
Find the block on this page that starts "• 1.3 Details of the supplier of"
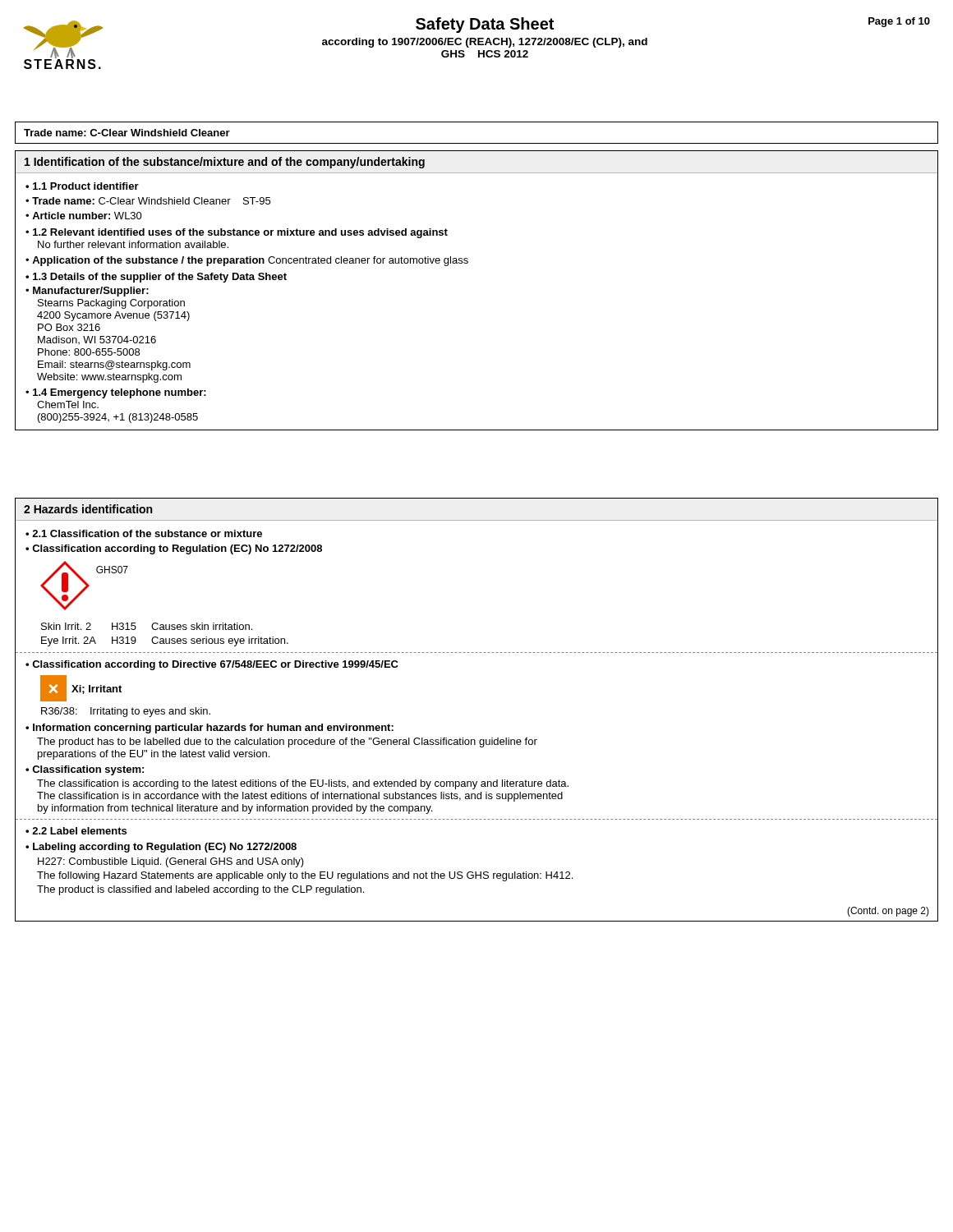tap(156, 276)
